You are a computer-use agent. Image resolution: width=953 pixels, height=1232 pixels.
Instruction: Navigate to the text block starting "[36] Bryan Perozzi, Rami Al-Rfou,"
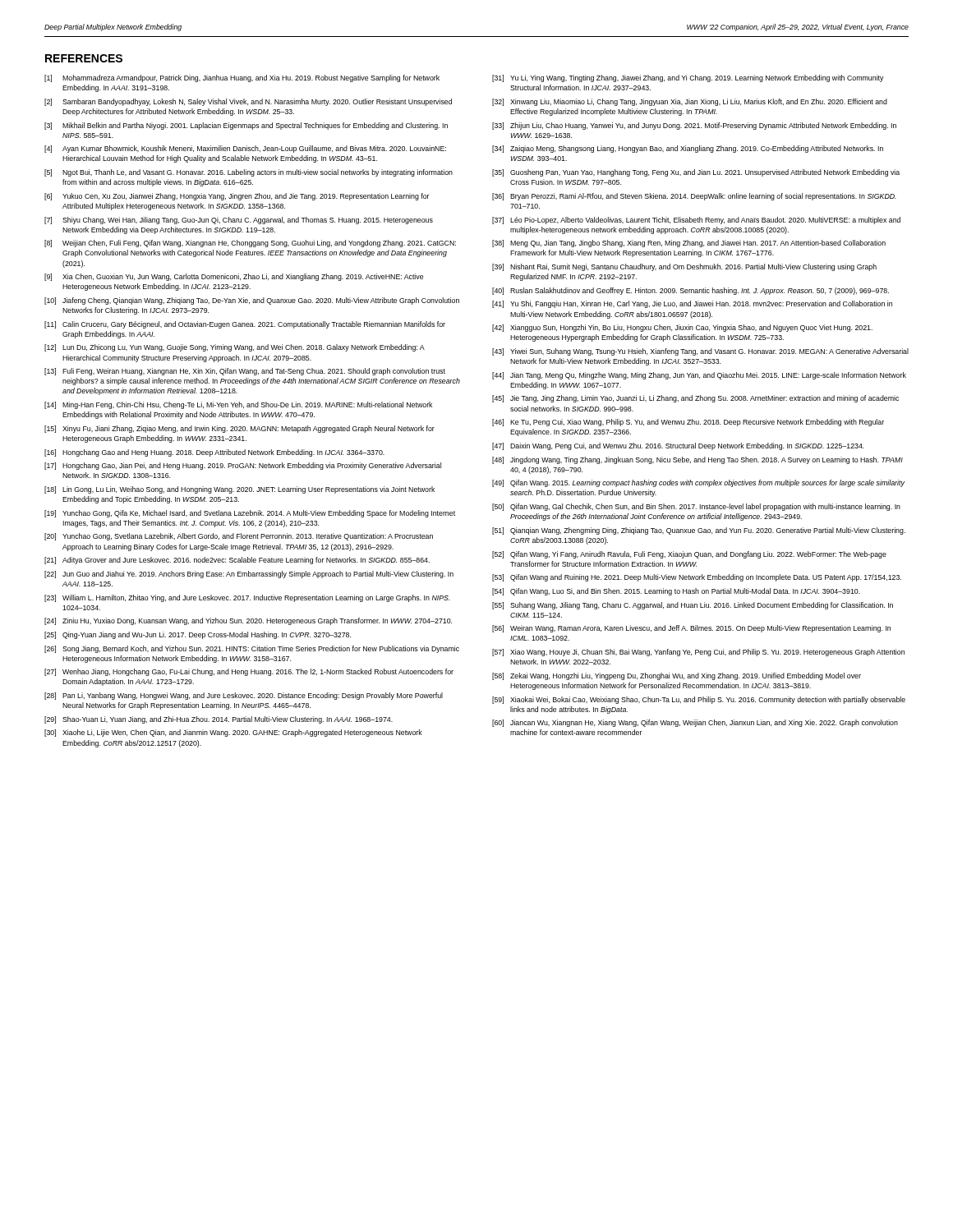(700, 201)
